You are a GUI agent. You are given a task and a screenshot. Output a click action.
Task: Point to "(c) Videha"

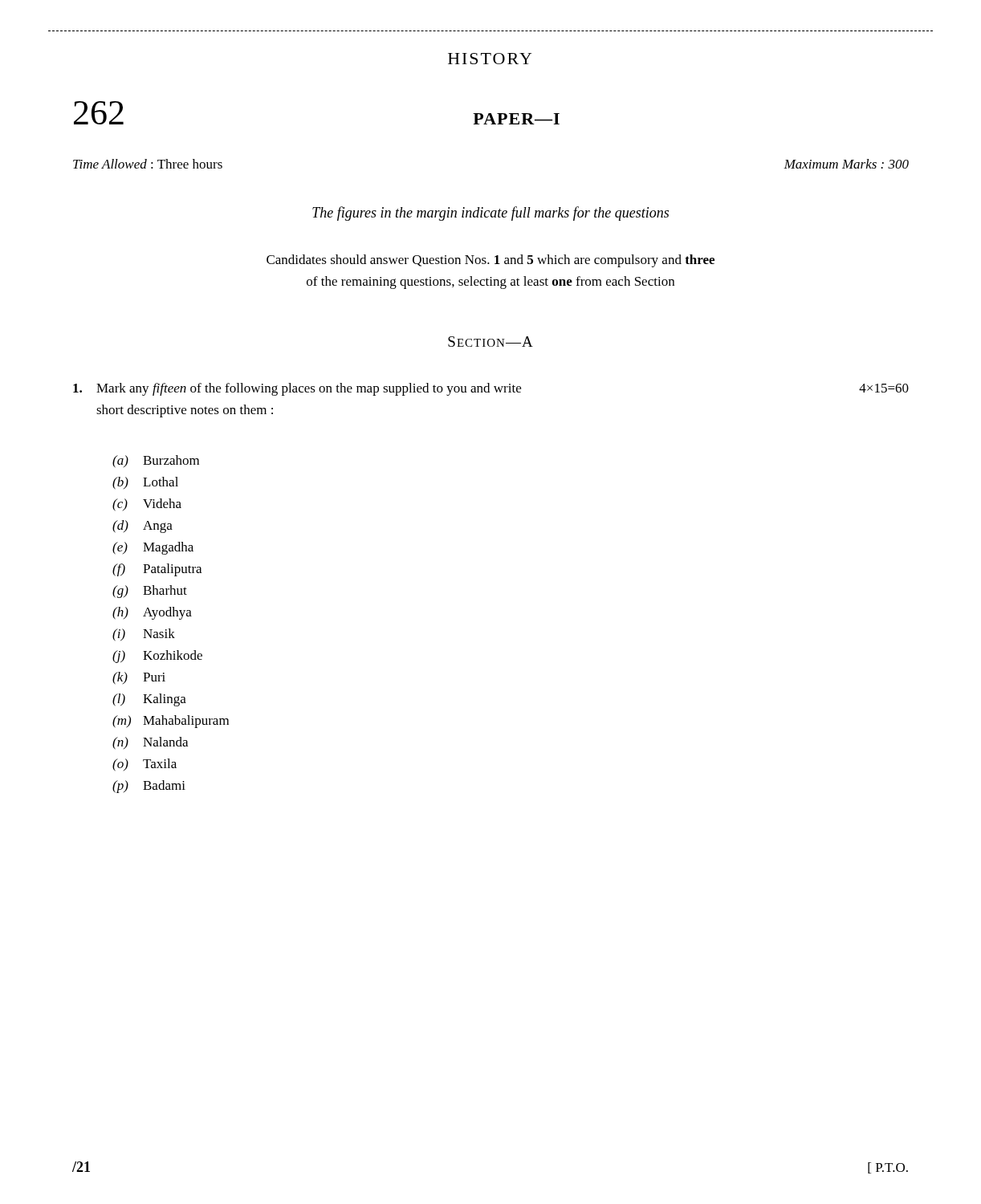pyautogui.click(x=147, y=504)
